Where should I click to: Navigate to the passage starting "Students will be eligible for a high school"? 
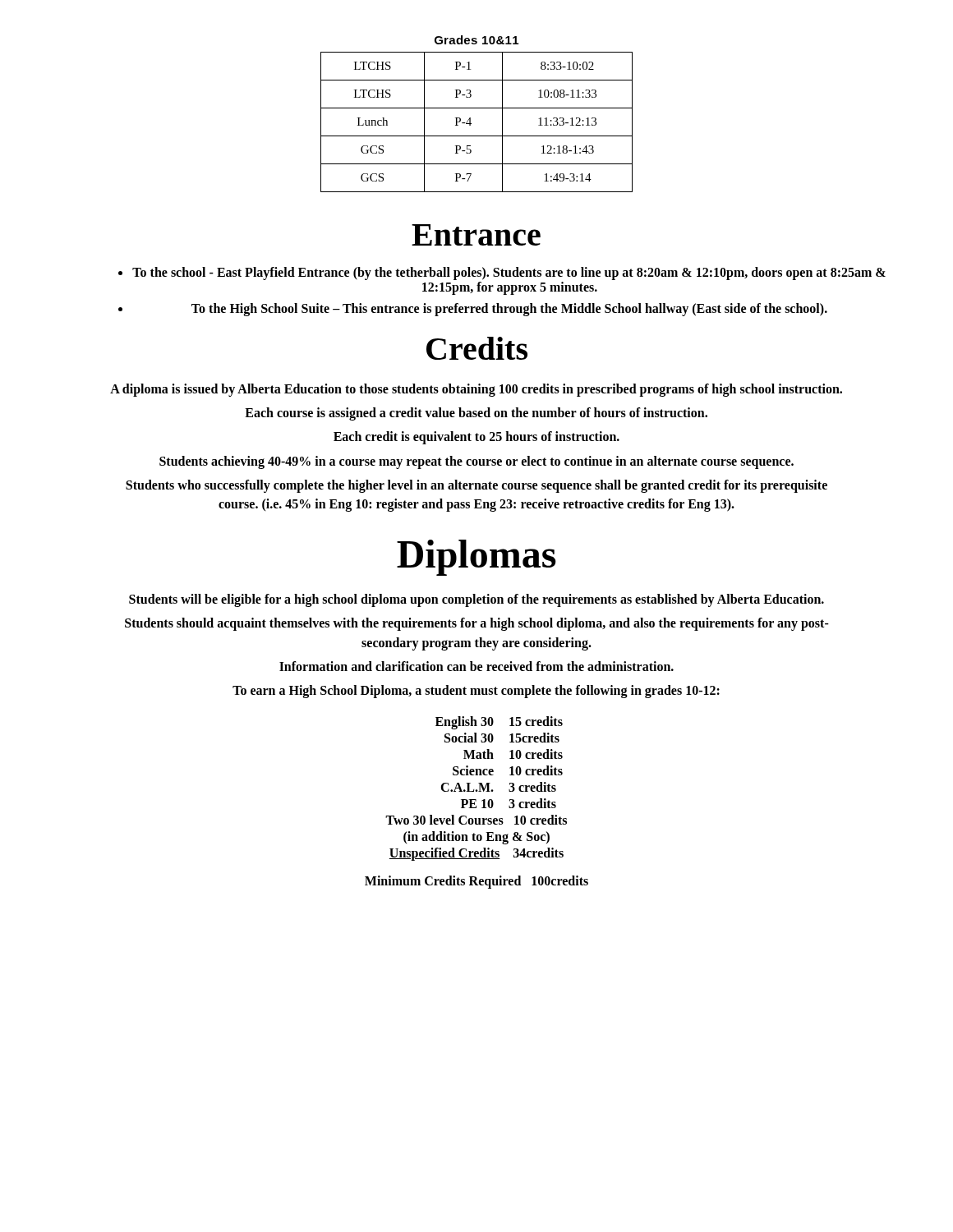[x=476, y=599]
